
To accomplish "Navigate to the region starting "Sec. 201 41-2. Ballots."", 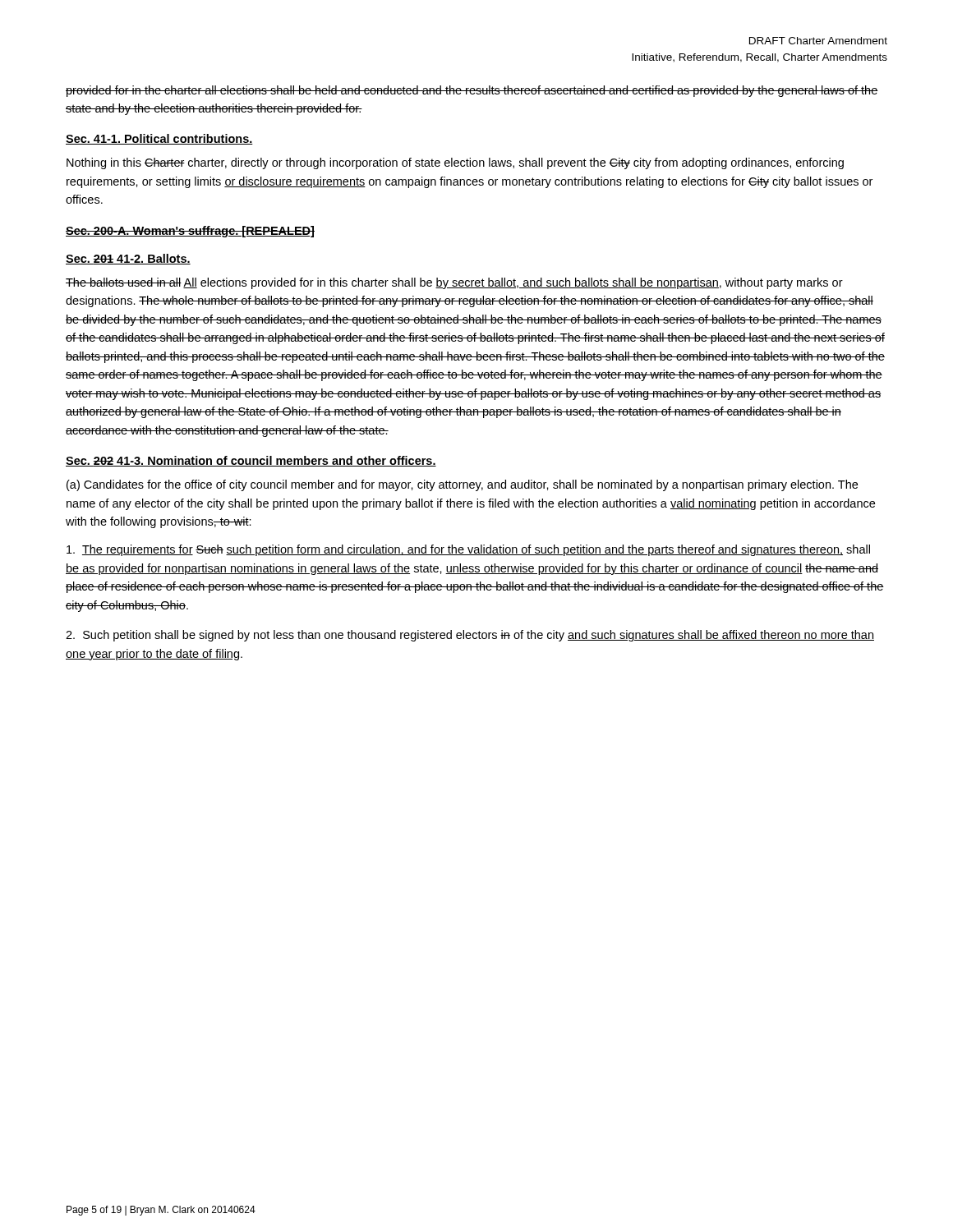I will pyautogui.click(x=128, y=259).
